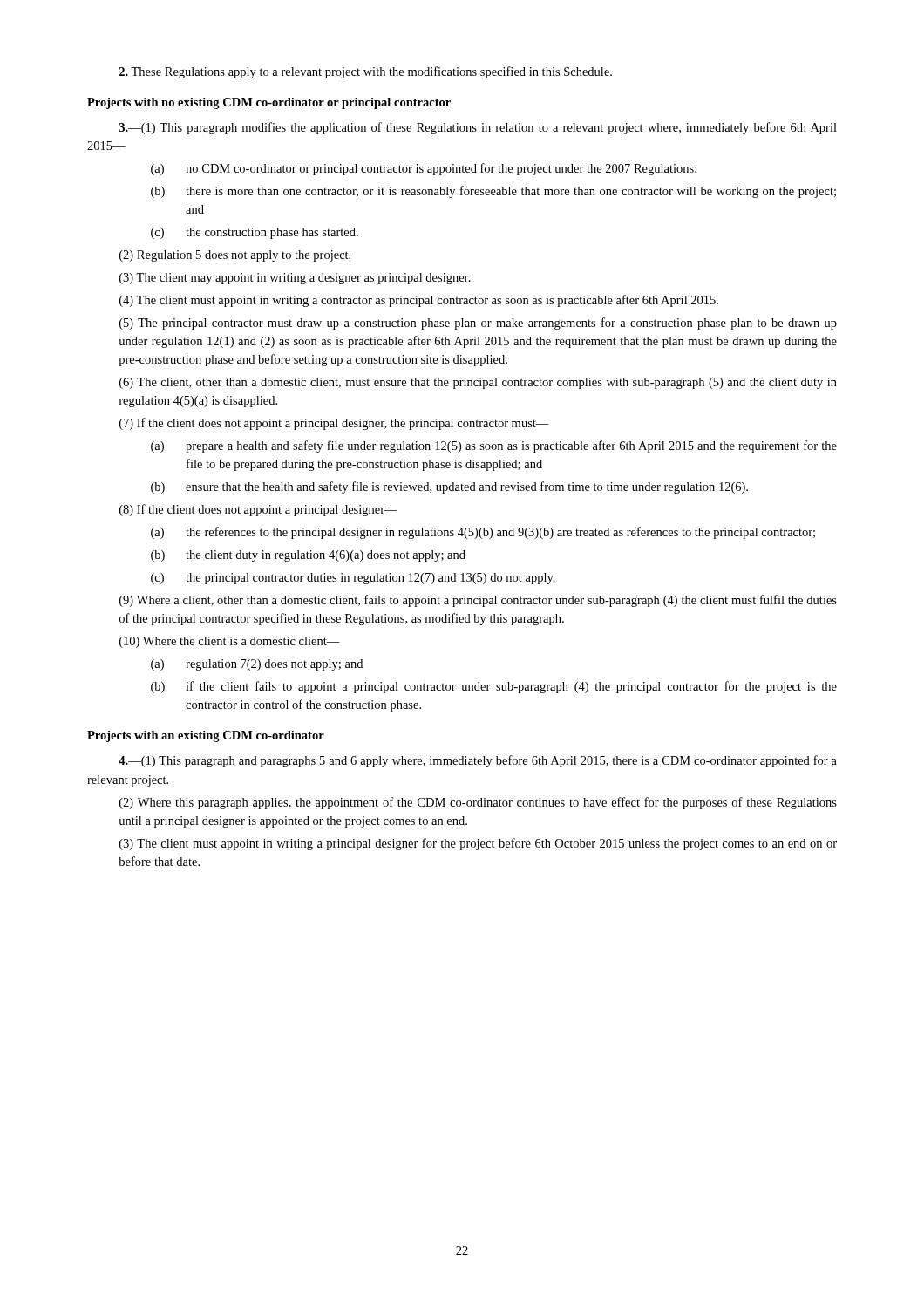This screenshot has width=924, height=1308.
Task: Find the list item that reads "(10) Where the client is a domestic client—"
Action: point(229,641)
